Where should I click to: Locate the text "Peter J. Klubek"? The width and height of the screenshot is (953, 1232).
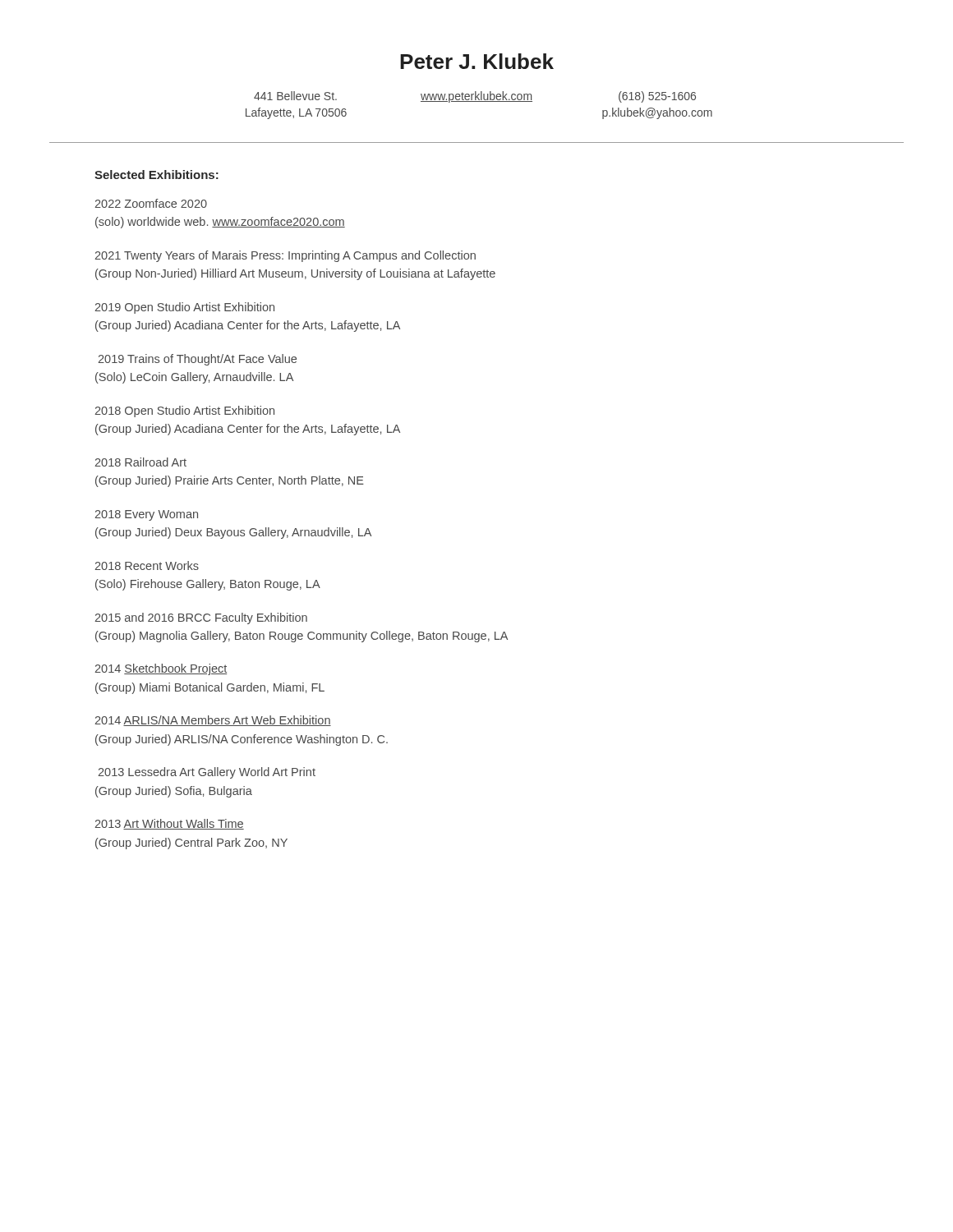pyautogui.click(x=476, y=62)
